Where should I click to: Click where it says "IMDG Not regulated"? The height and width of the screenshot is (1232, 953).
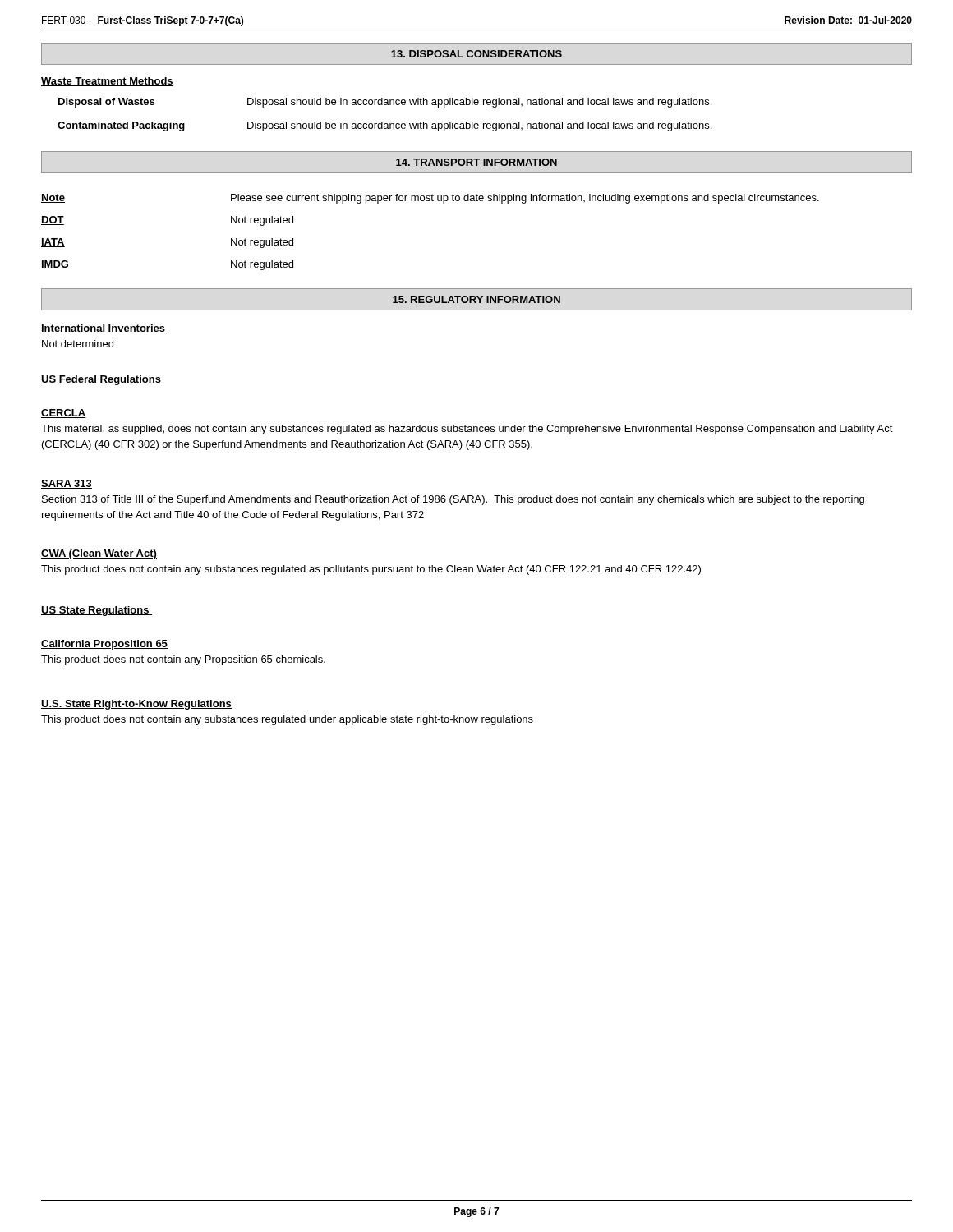[55, 265]
